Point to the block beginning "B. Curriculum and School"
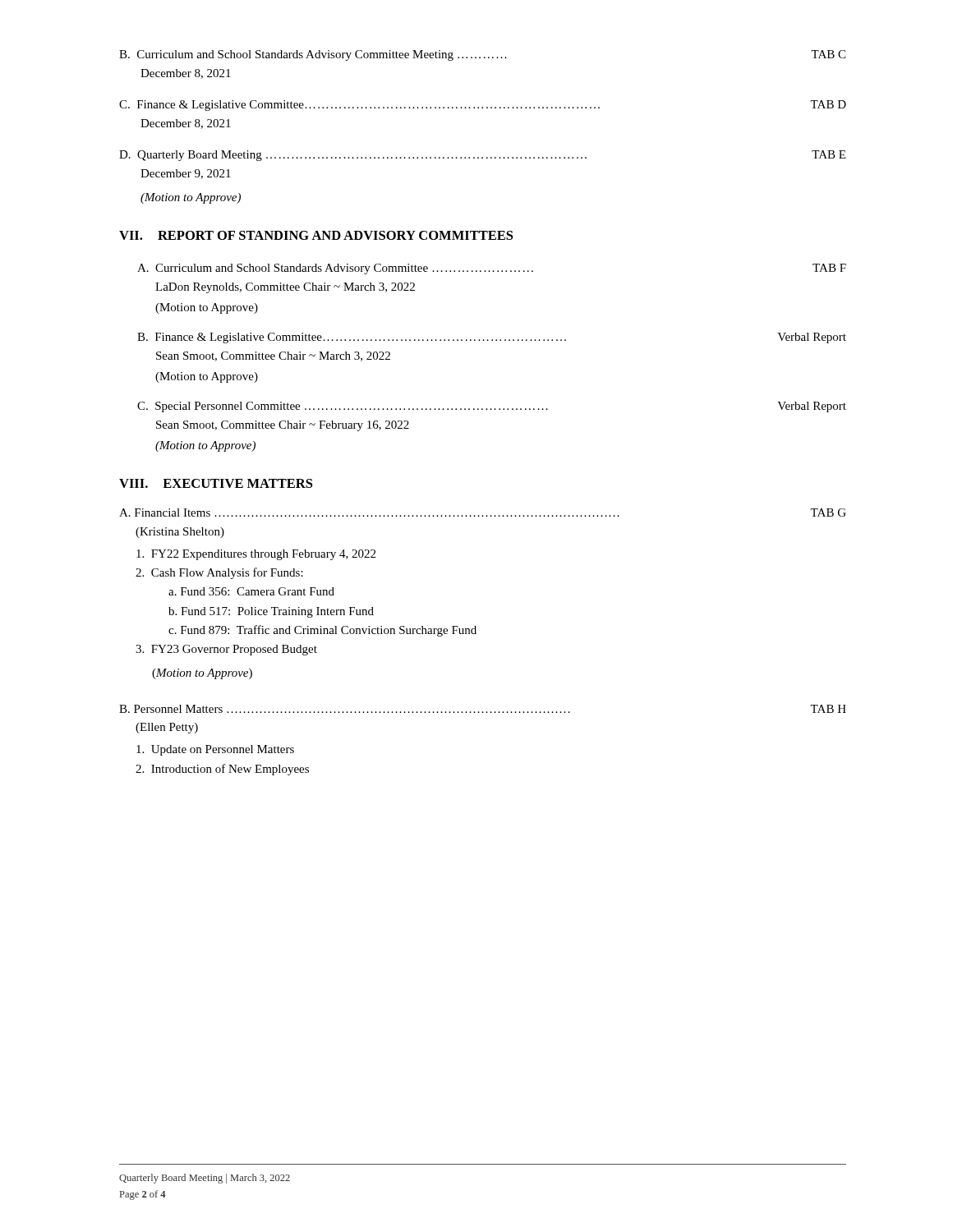 tap(483, 64)
